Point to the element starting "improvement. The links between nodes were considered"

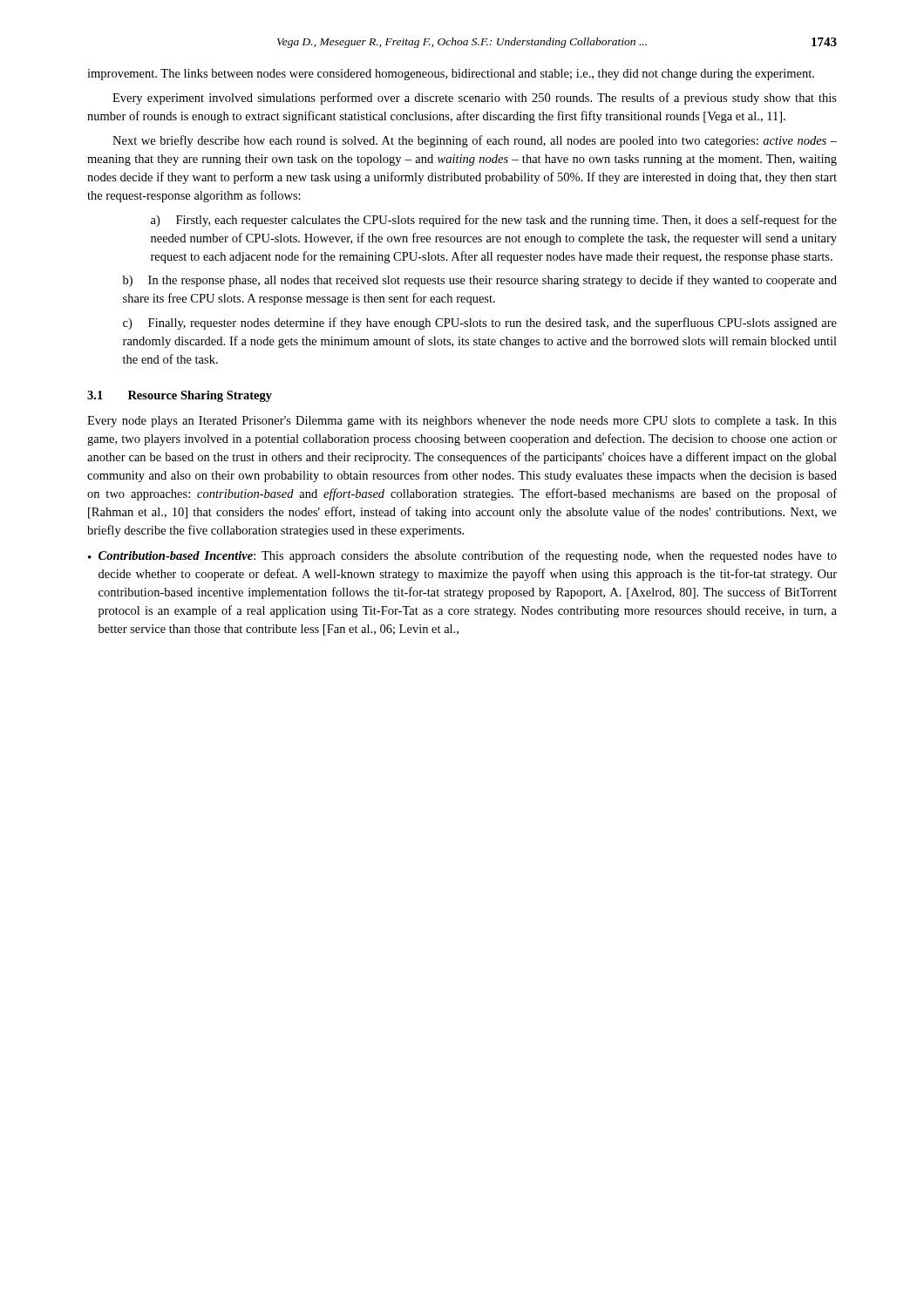point(451,73)
